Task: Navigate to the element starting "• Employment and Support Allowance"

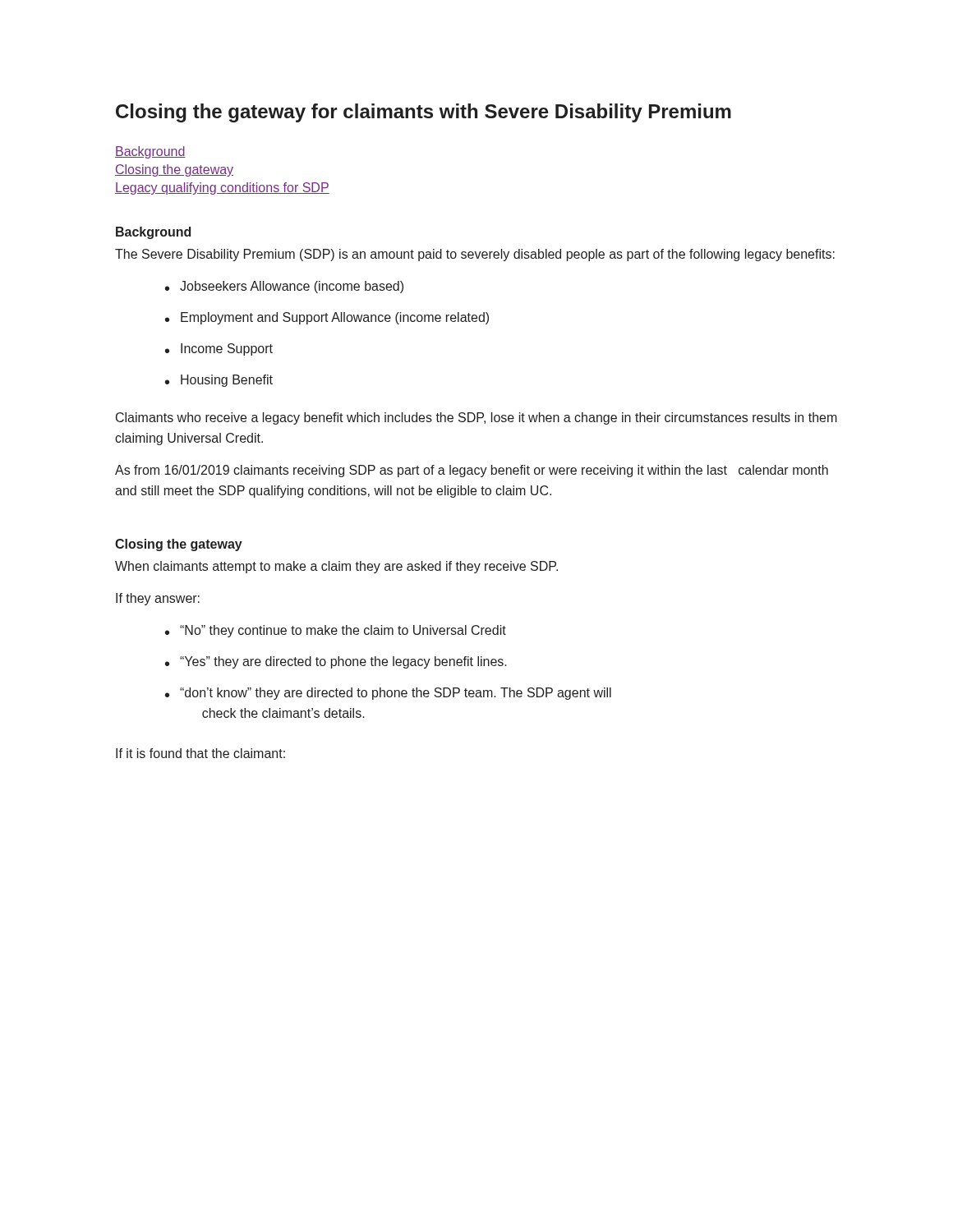Action: pos(327,320)
